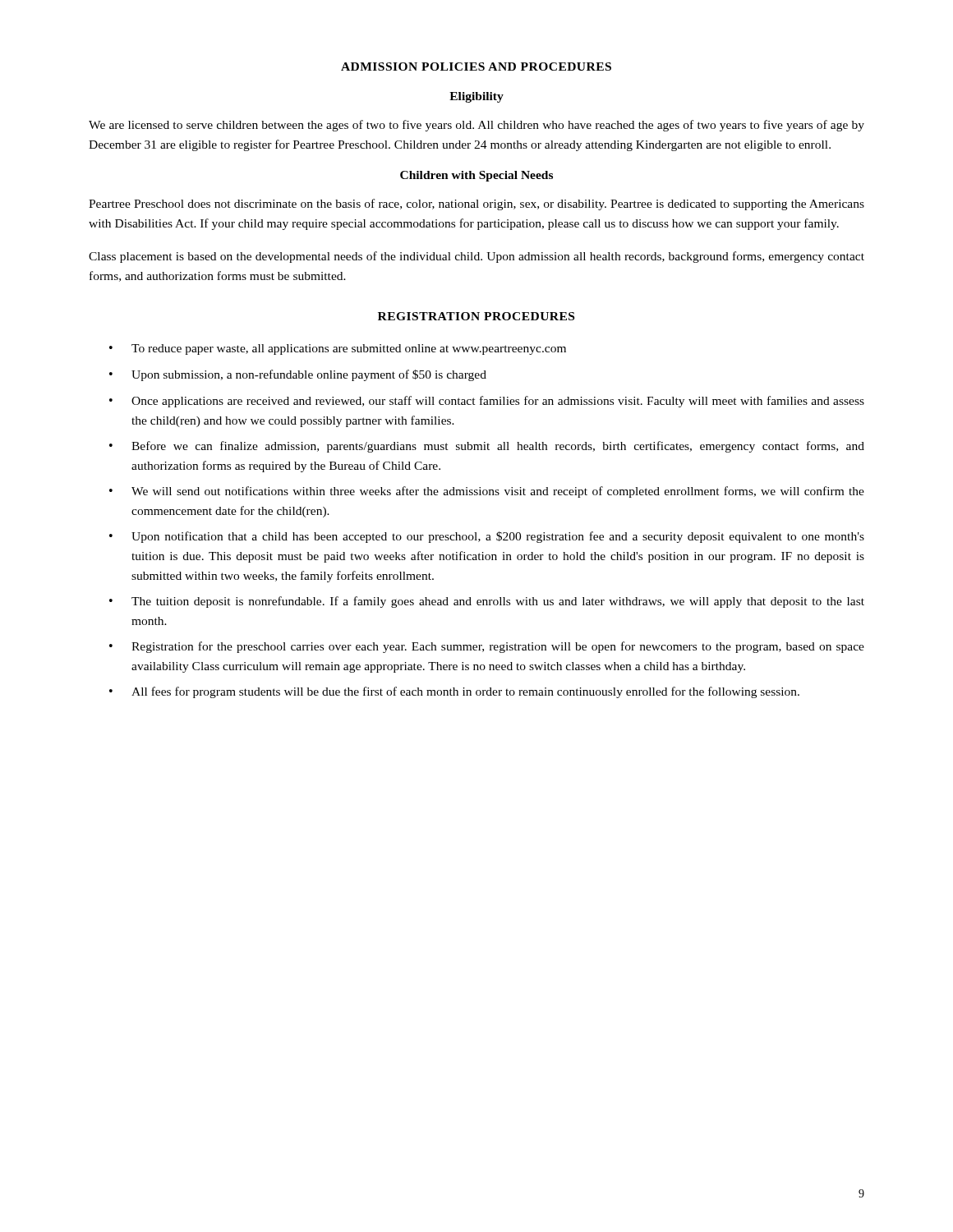Navigate to the passage starting "REGISTRATION PROCEDURES"

[x=476, y=316]
